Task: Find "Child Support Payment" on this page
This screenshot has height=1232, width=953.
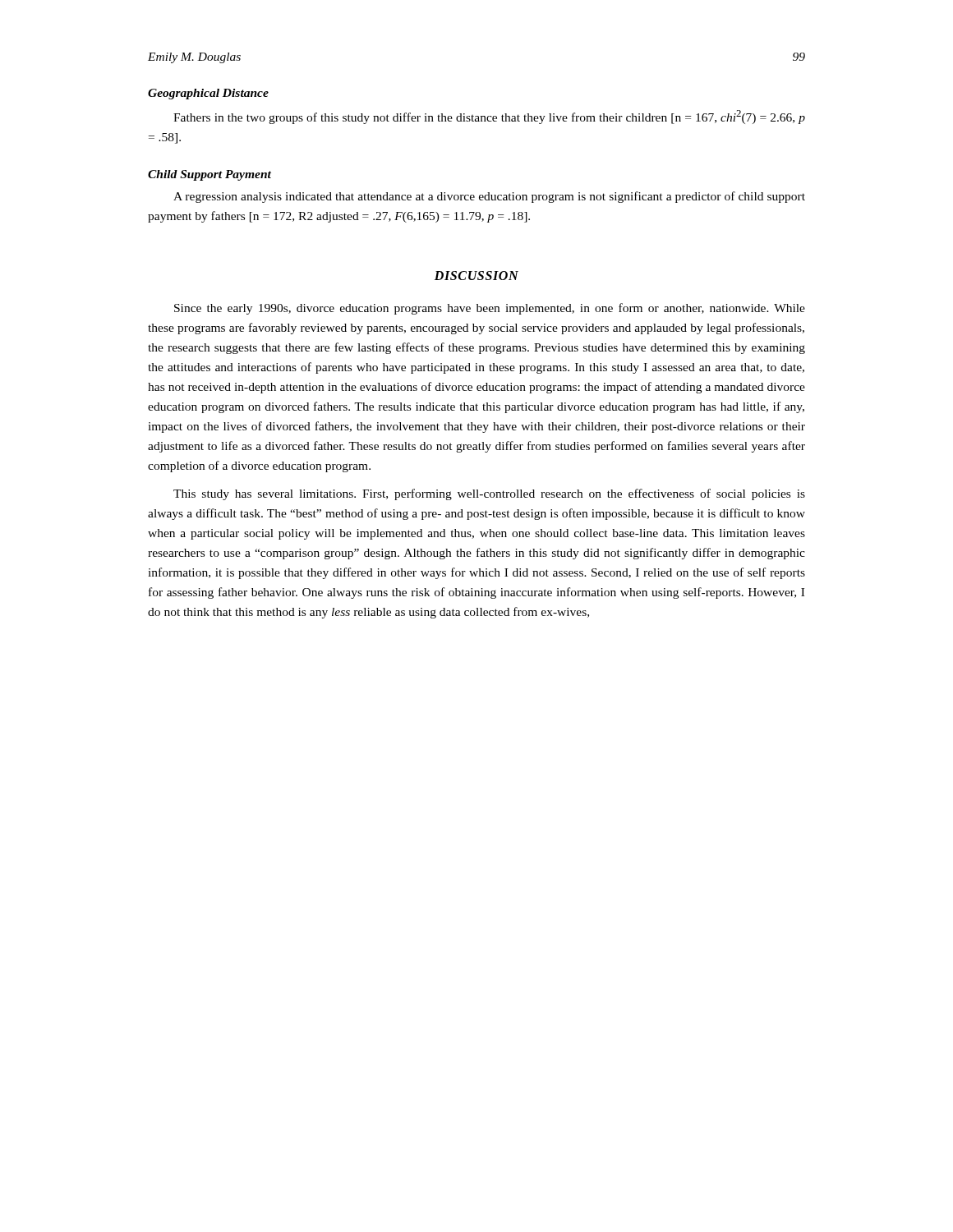Action: coord(209,174)
